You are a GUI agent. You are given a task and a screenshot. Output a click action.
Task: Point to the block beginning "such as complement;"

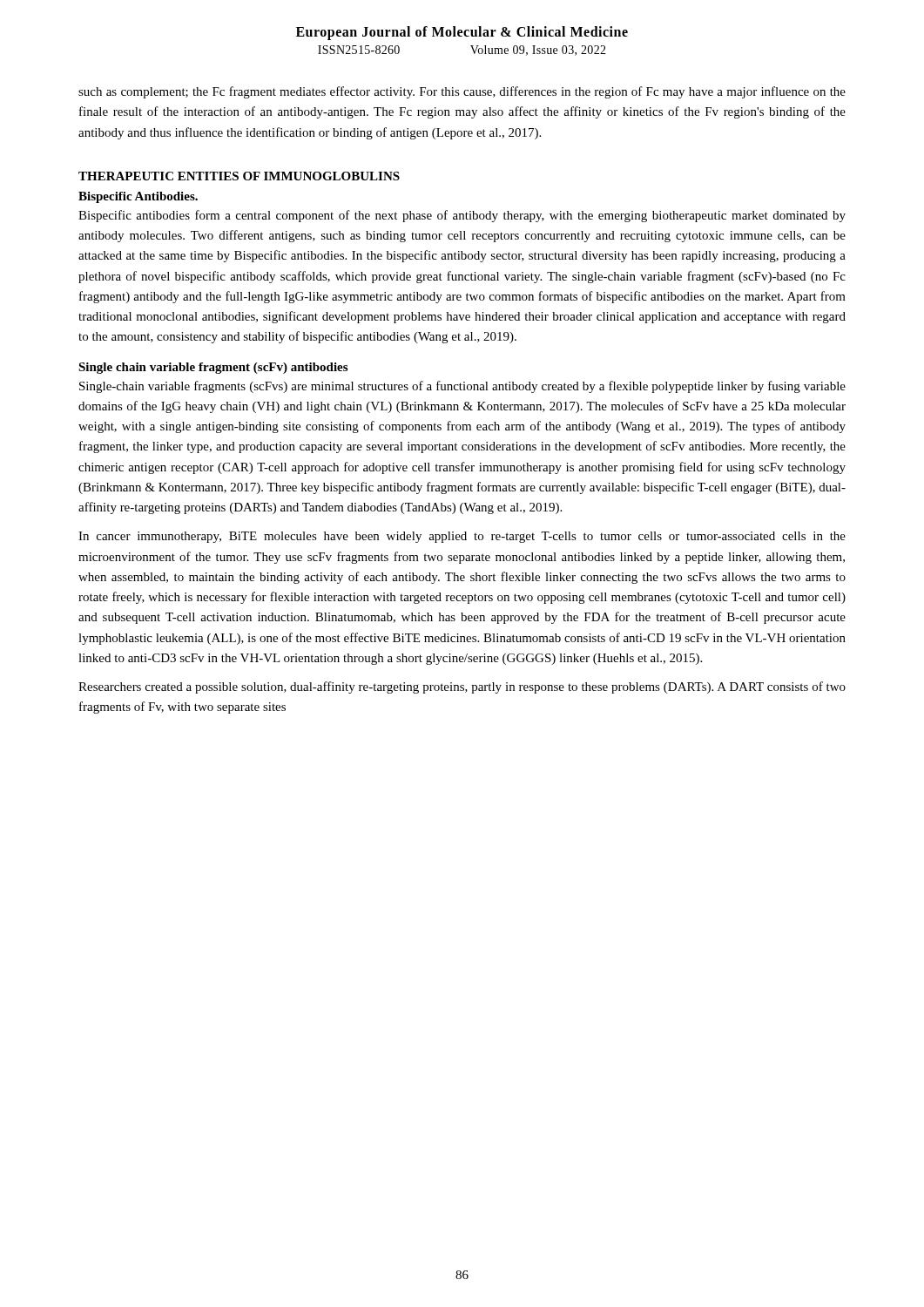pyautogui.click(x=462, y=112)
